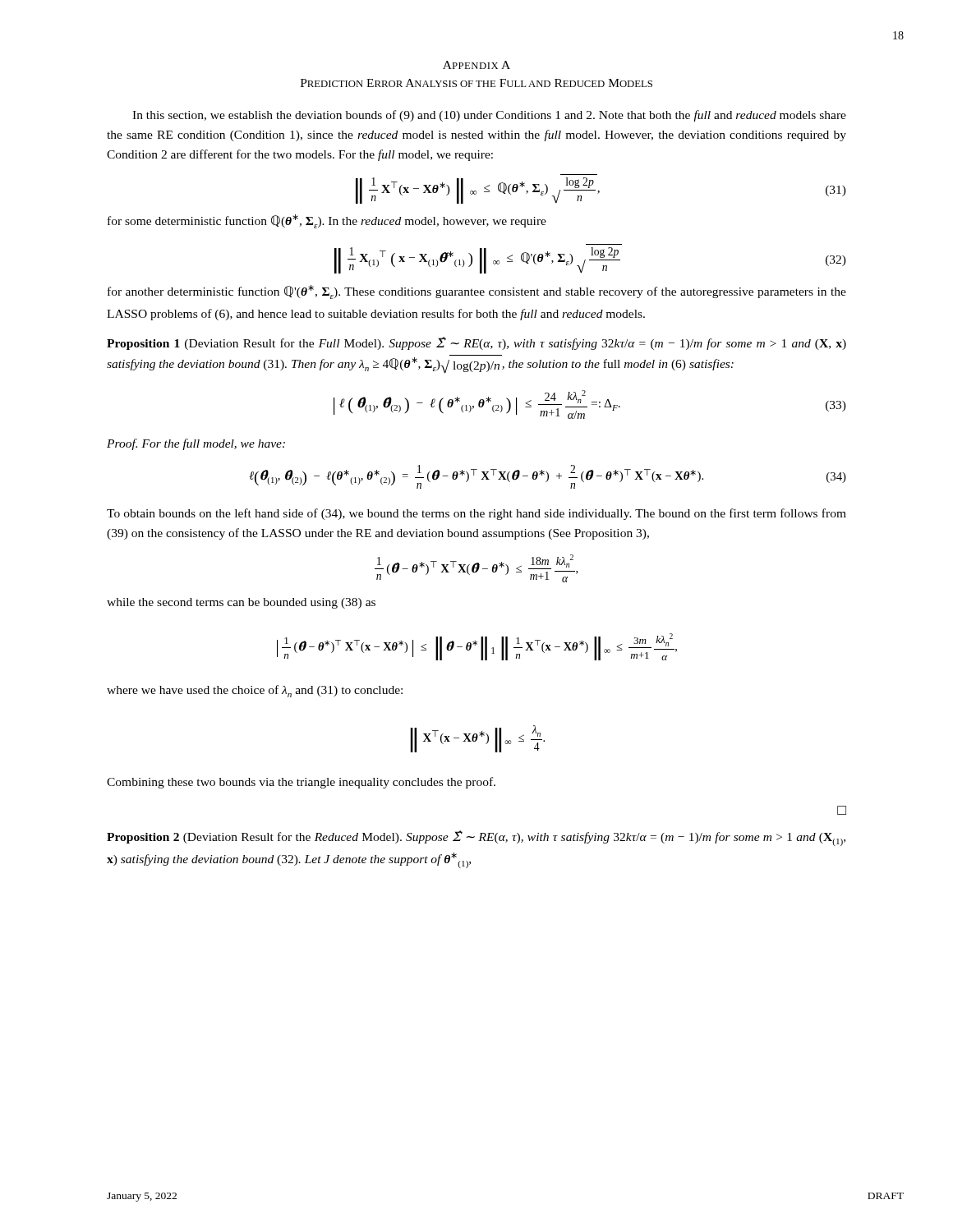This screenshot has width=953, height=1232.
Task: Point to the text block starting "| 1 n (θ̂"
Action: click(476, 648)
